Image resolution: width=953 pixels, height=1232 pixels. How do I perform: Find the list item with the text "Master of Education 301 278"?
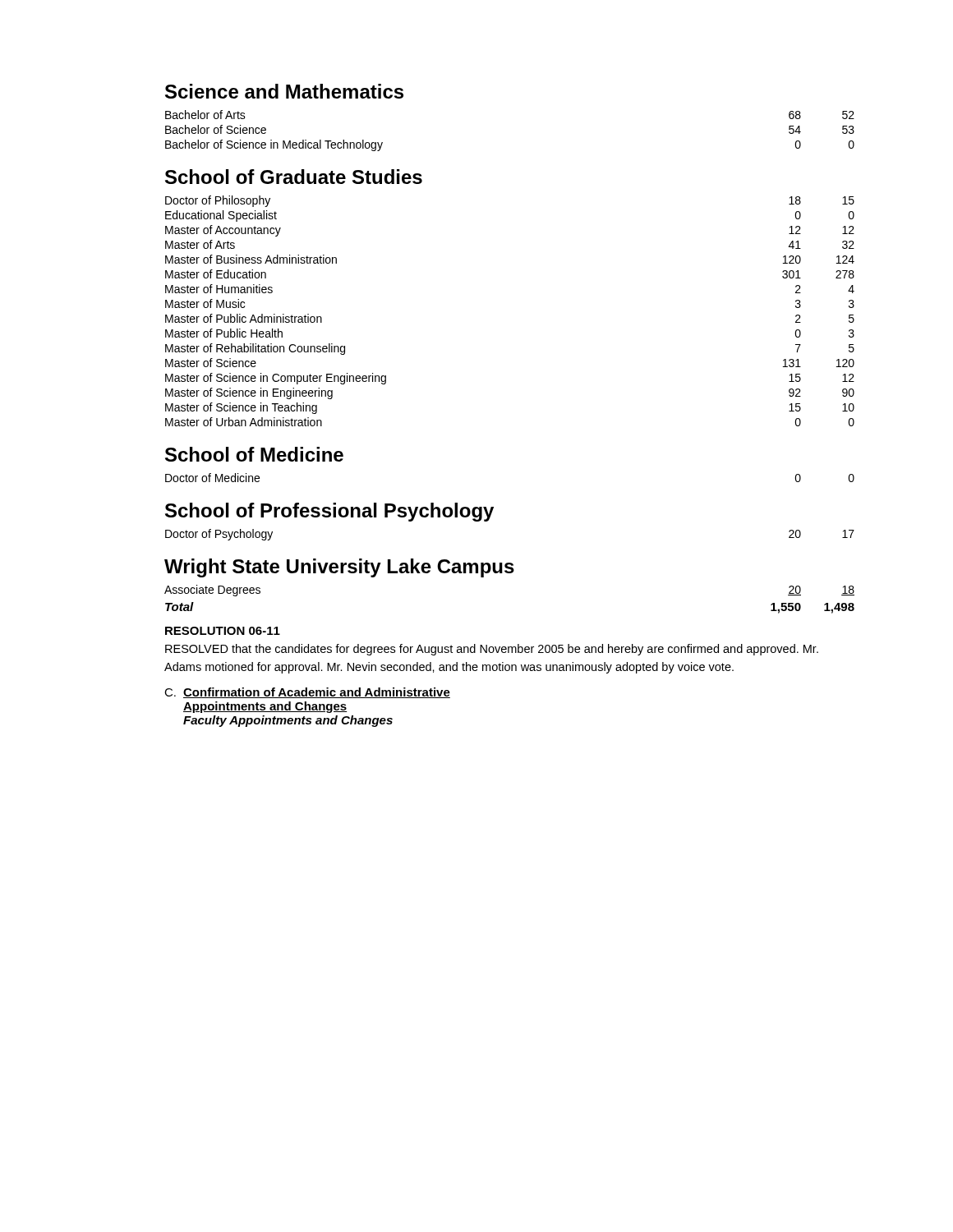click(219, 274)
